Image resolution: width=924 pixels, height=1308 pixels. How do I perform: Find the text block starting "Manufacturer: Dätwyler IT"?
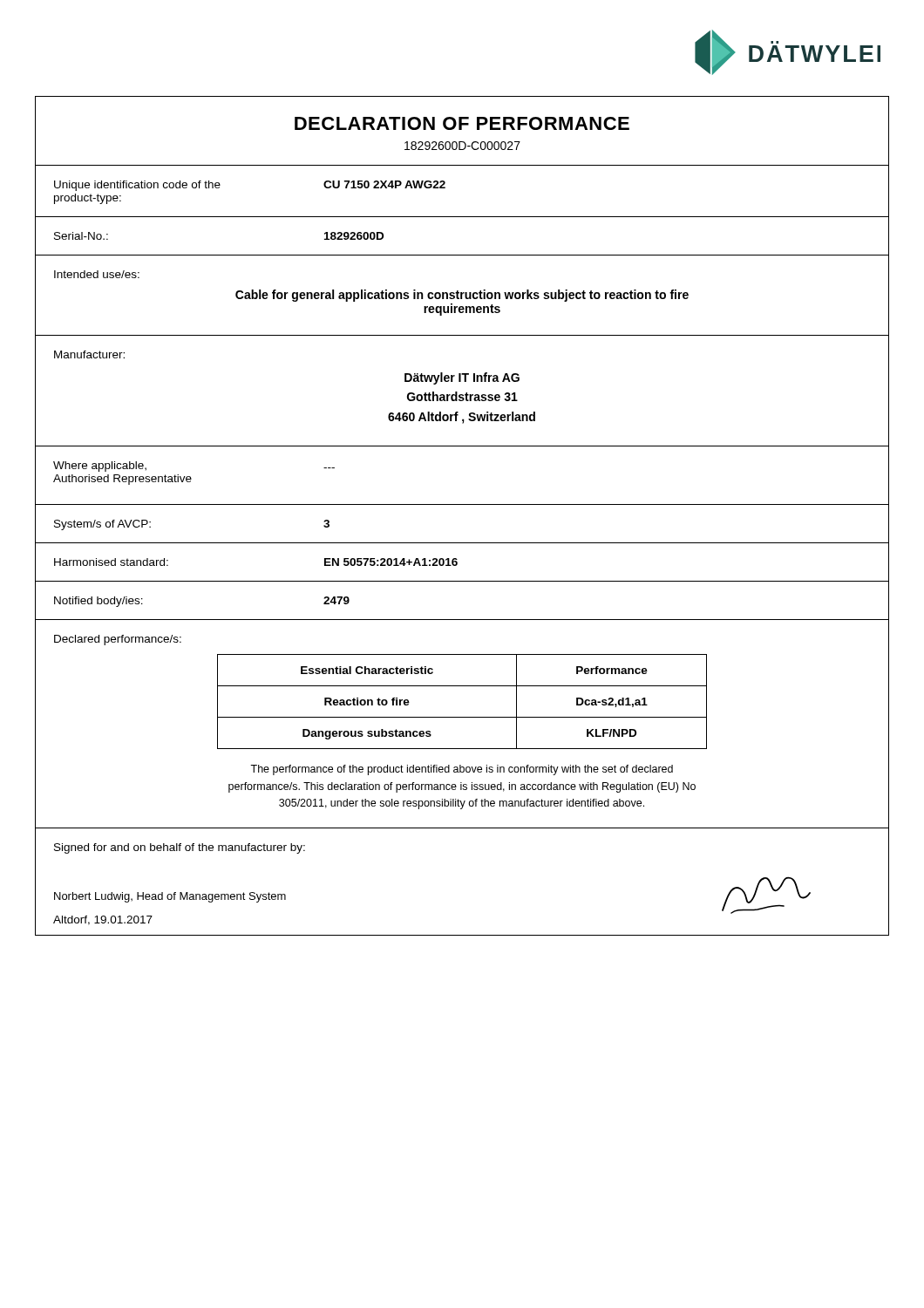462,387
